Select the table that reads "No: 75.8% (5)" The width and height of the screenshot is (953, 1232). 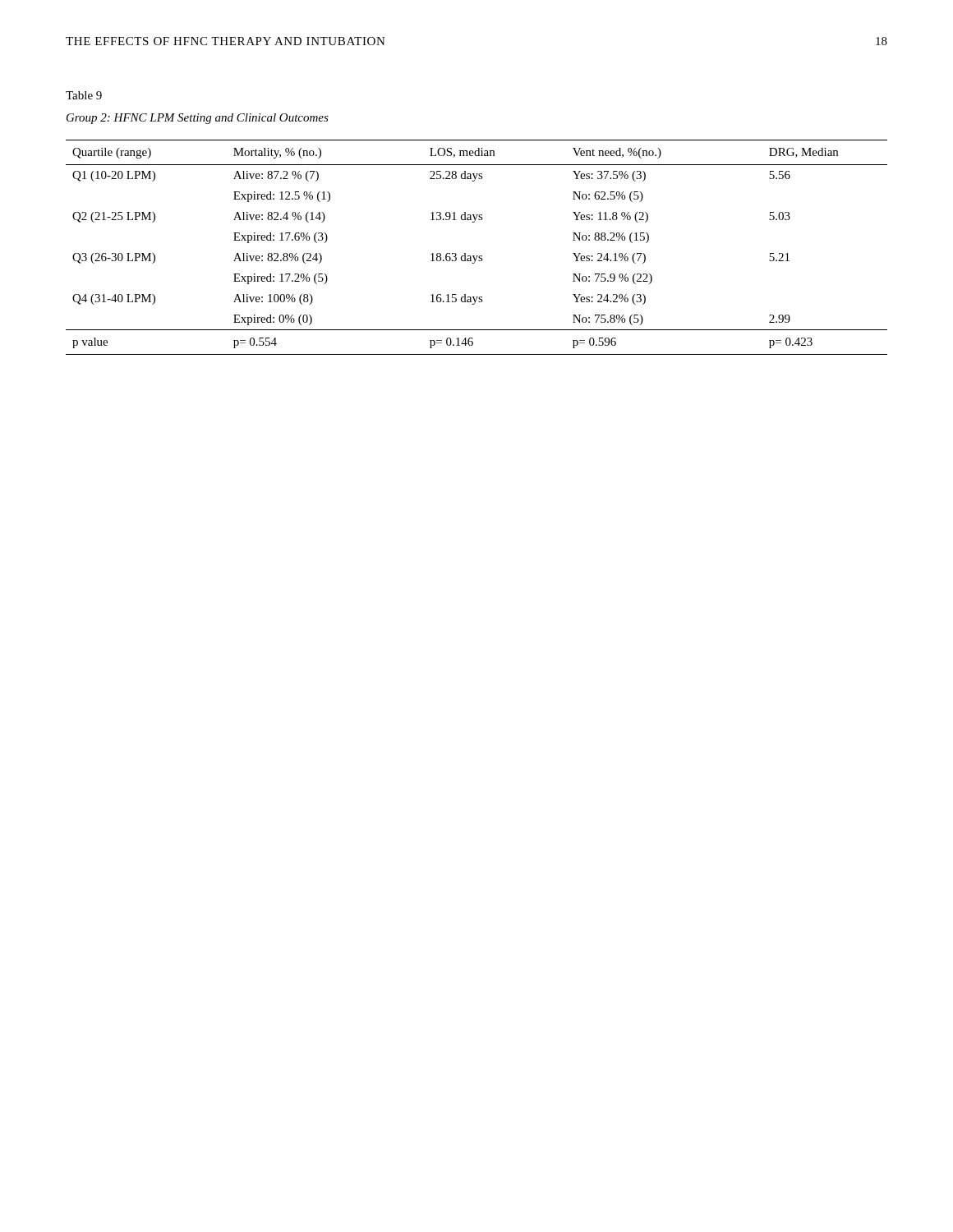[x=476, y=247]
